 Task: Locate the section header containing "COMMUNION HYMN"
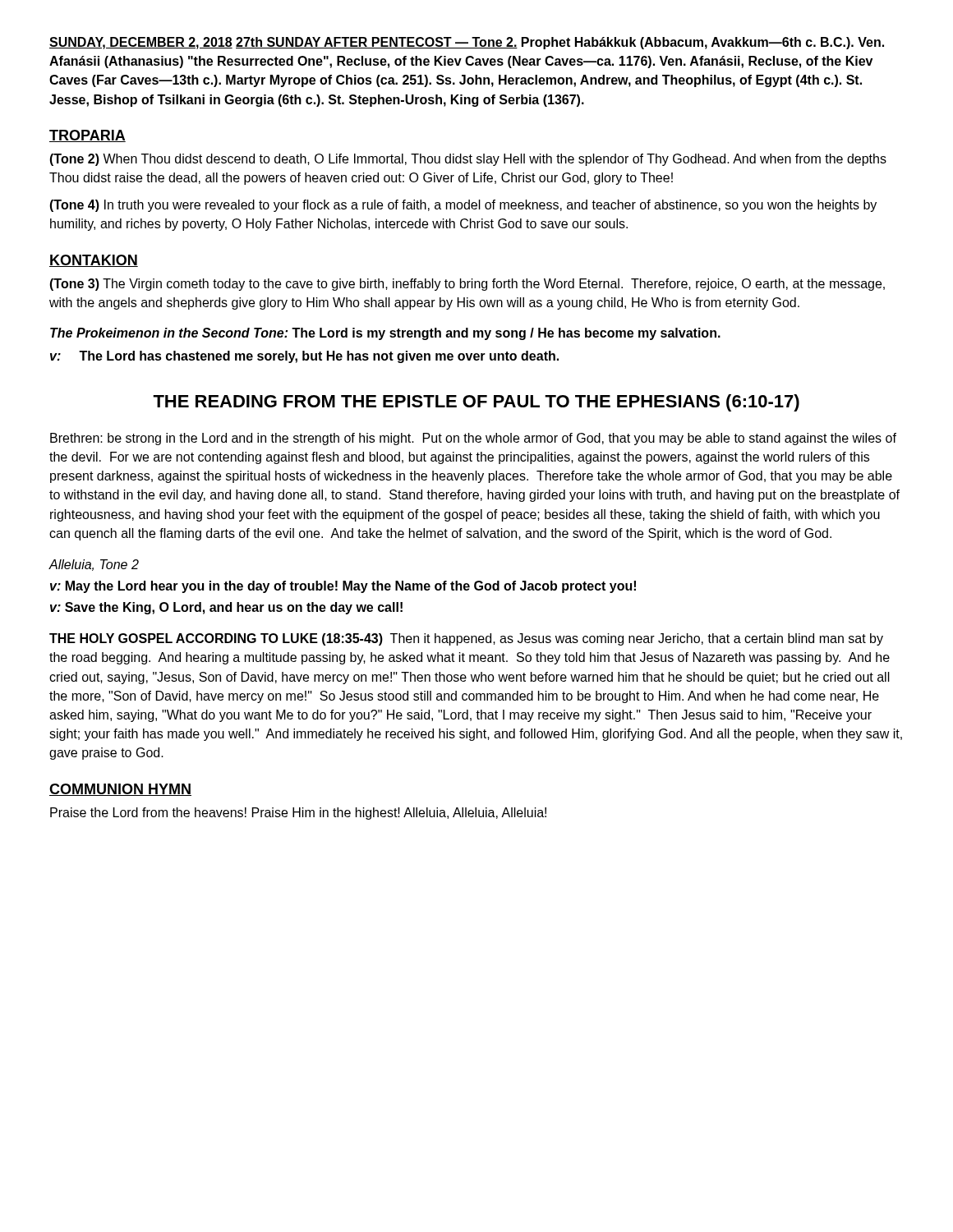120,789
